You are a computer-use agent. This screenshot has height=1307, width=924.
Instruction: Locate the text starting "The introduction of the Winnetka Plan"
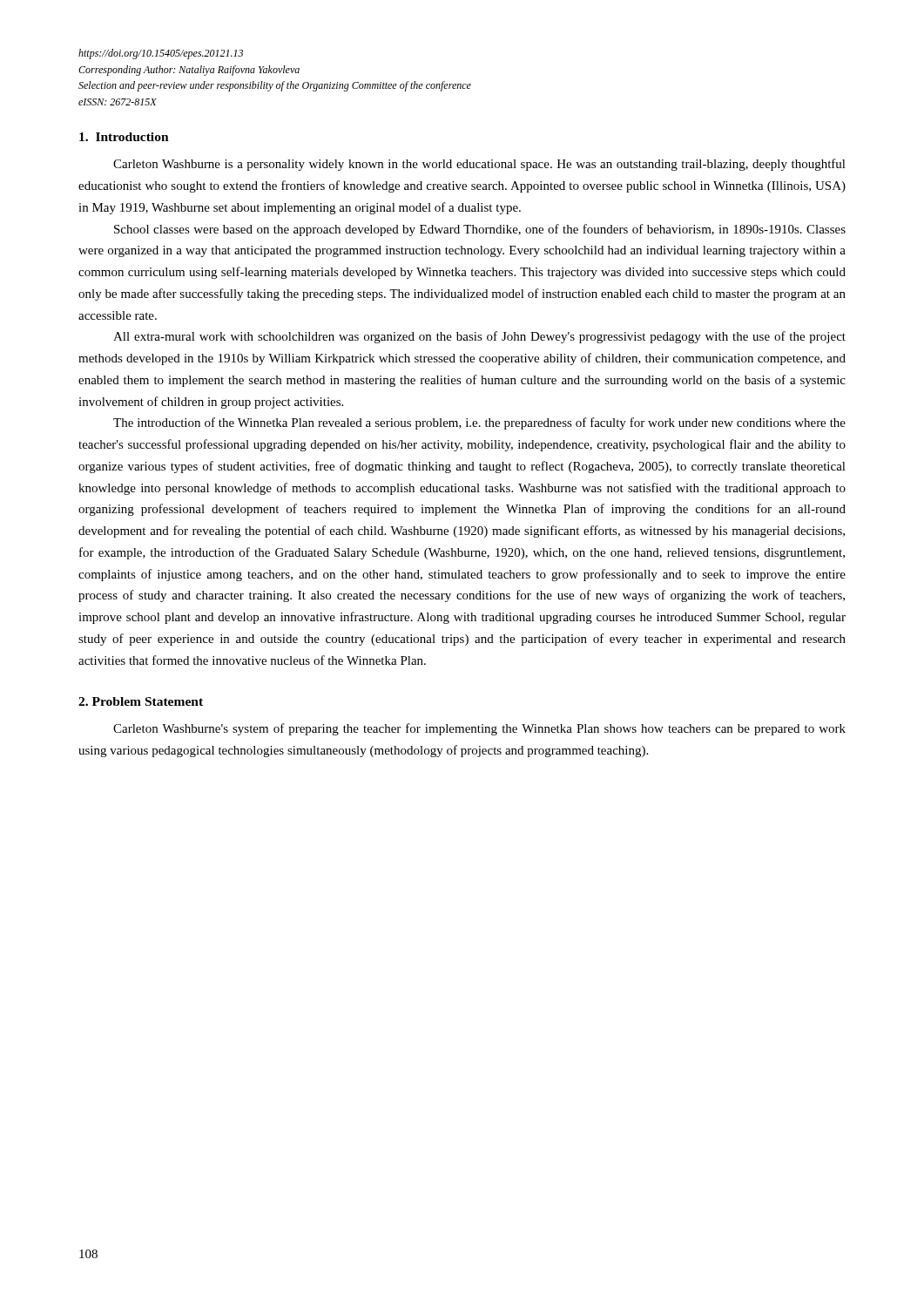pos(462,541)
